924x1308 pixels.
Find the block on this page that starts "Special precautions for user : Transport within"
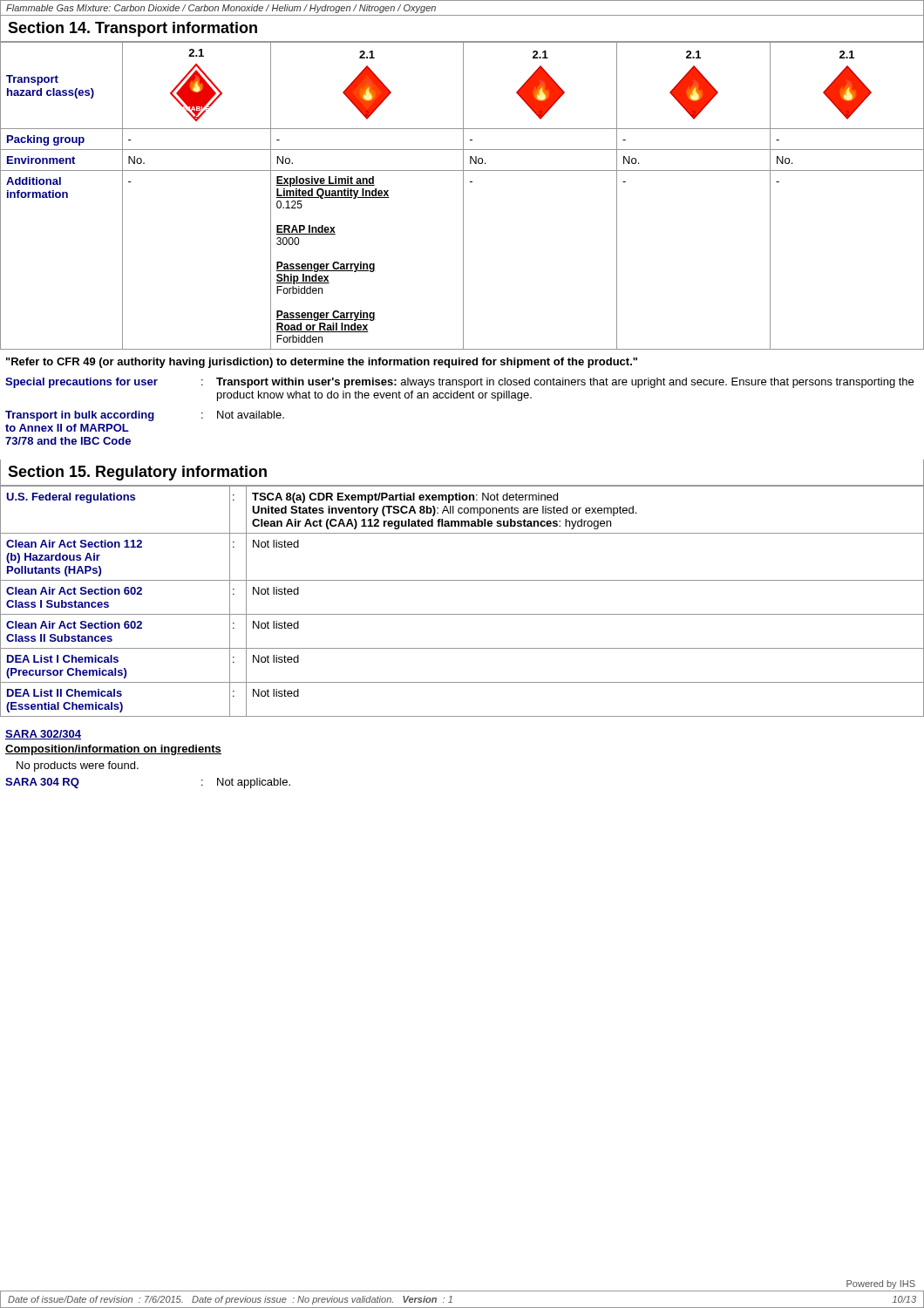pos(462,388)
